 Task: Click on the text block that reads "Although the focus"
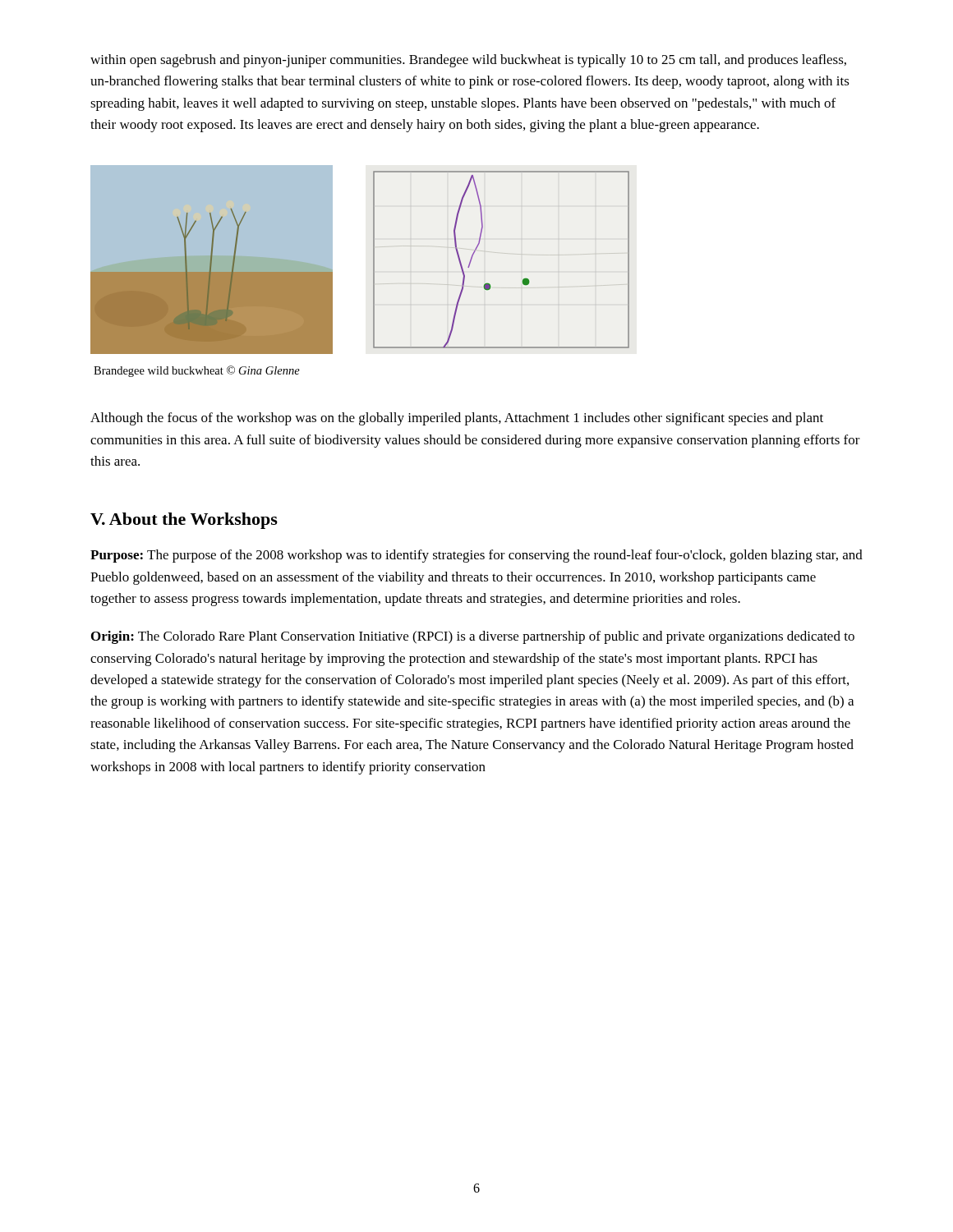coord(475,440)
